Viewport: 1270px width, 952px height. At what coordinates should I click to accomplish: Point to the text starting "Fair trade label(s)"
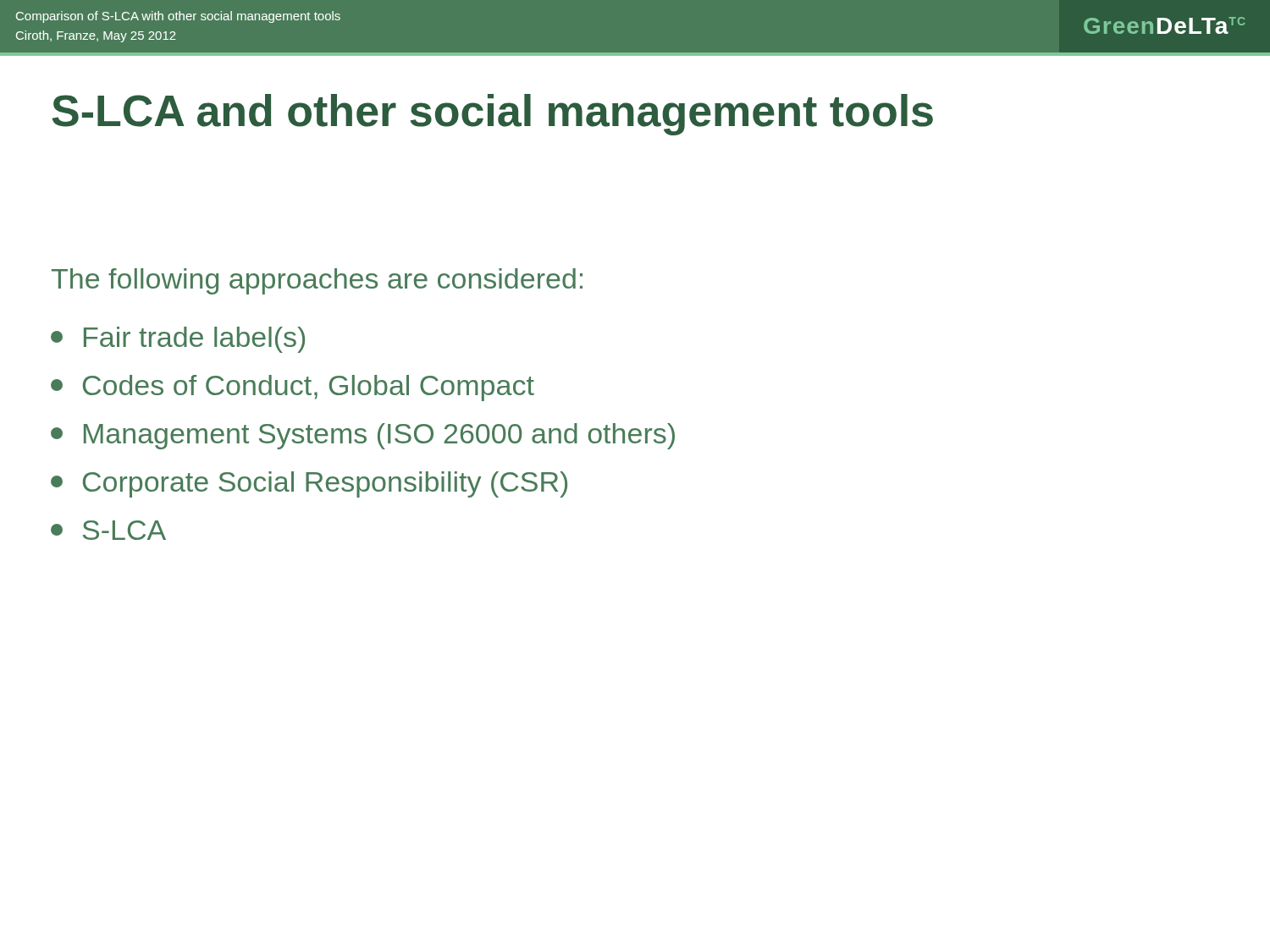tap(179, 337)
